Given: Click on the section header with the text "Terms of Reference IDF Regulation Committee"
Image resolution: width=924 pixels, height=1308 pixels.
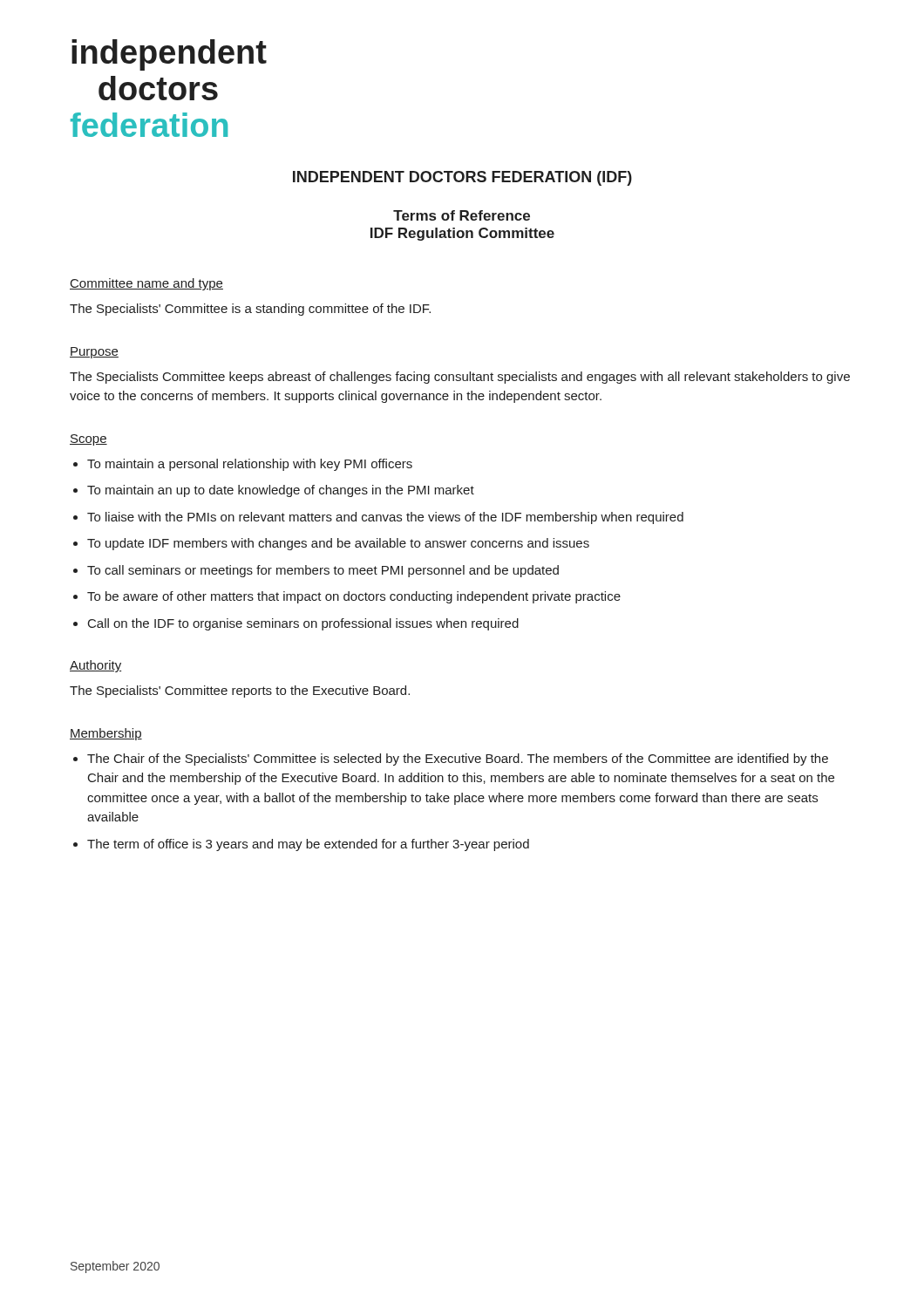Looking at the screenshot, I should click(462, 225).
